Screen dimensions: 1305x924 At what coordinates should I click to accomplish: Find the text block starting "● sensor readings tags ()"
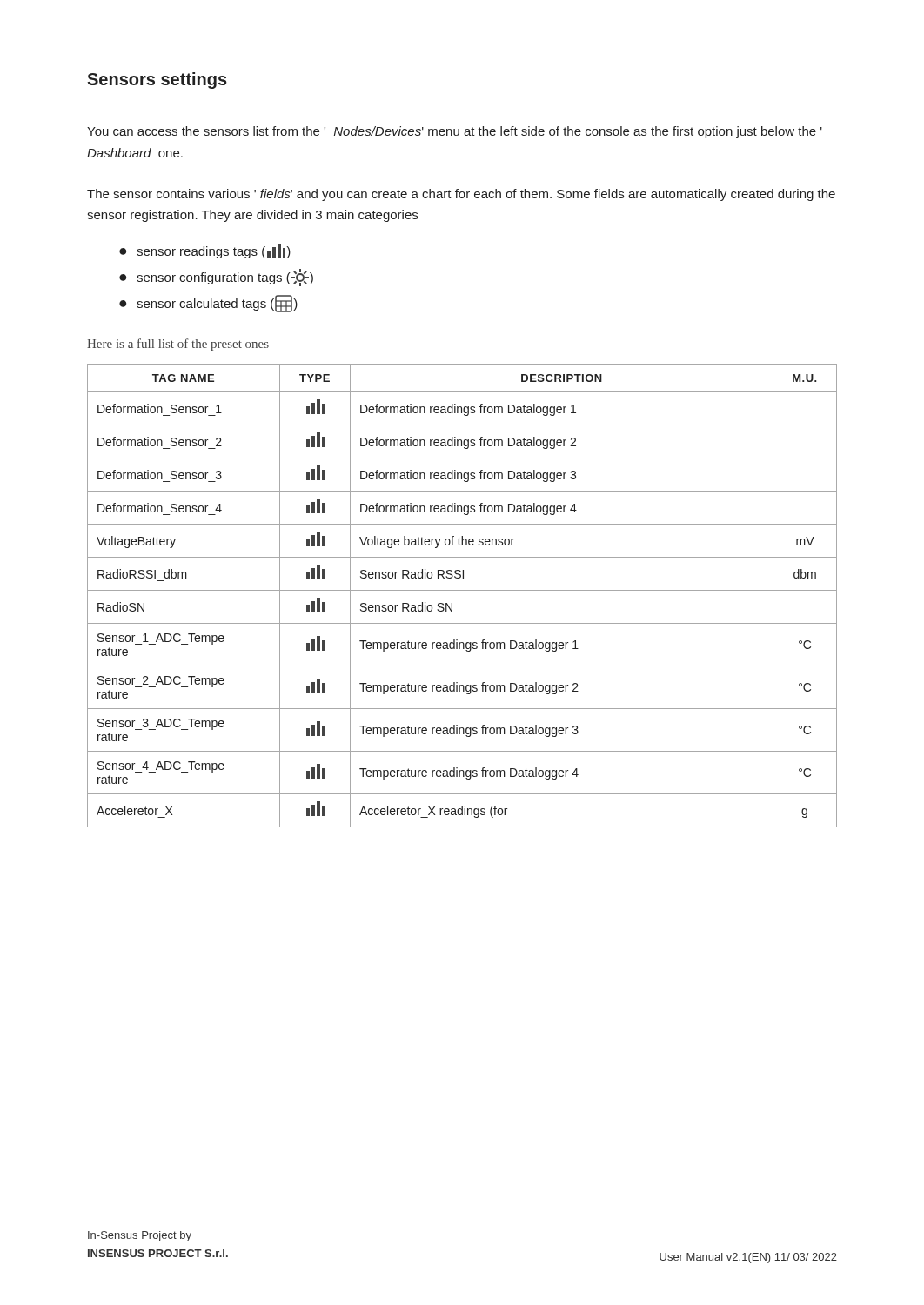(x=205, y=251)
